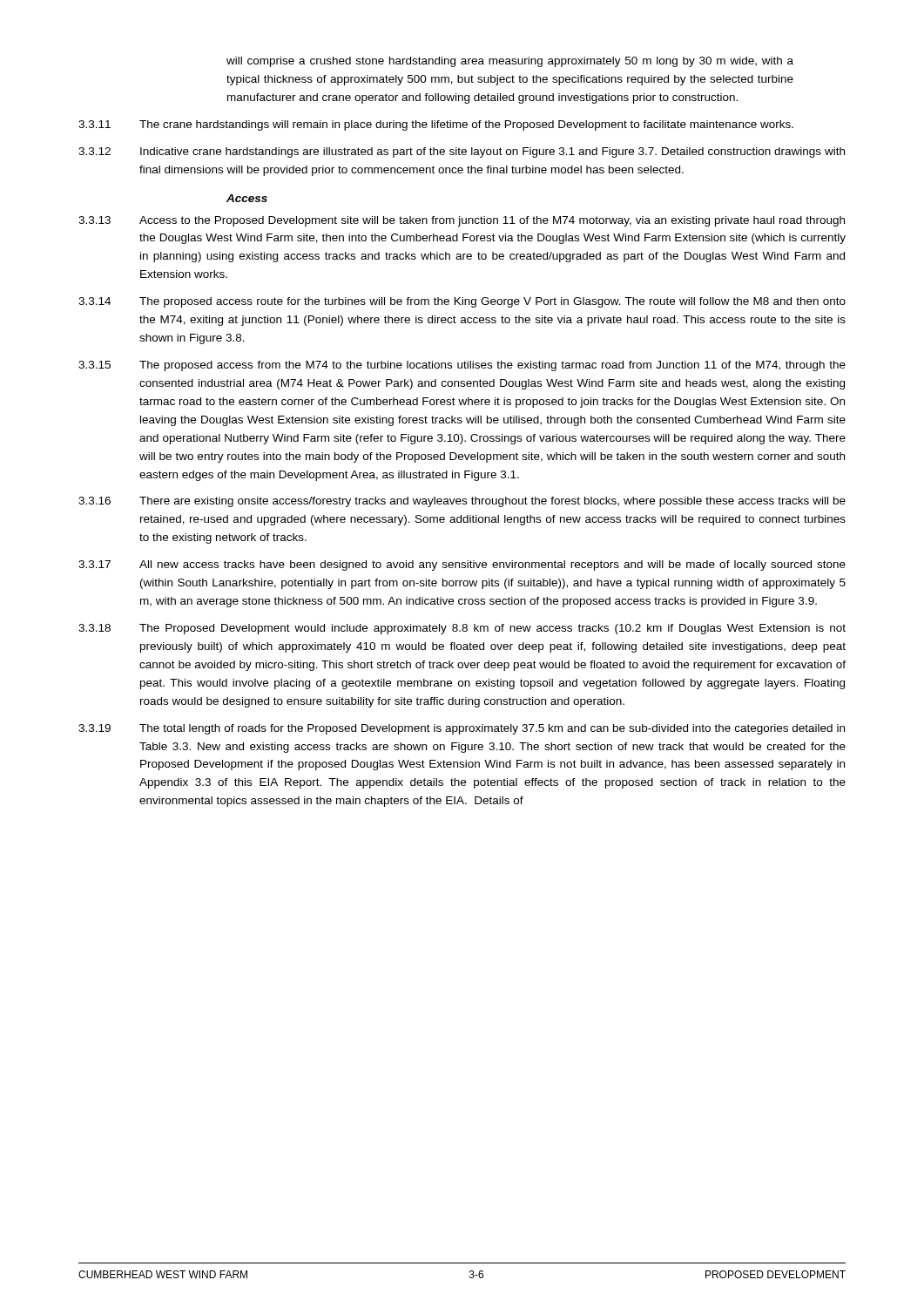The height and width of the screenshot is (1307, 924).
Task: Navigate to the element starting "3.3.16 There are existing onsite access/forestry"
Action: coord(462,520)
